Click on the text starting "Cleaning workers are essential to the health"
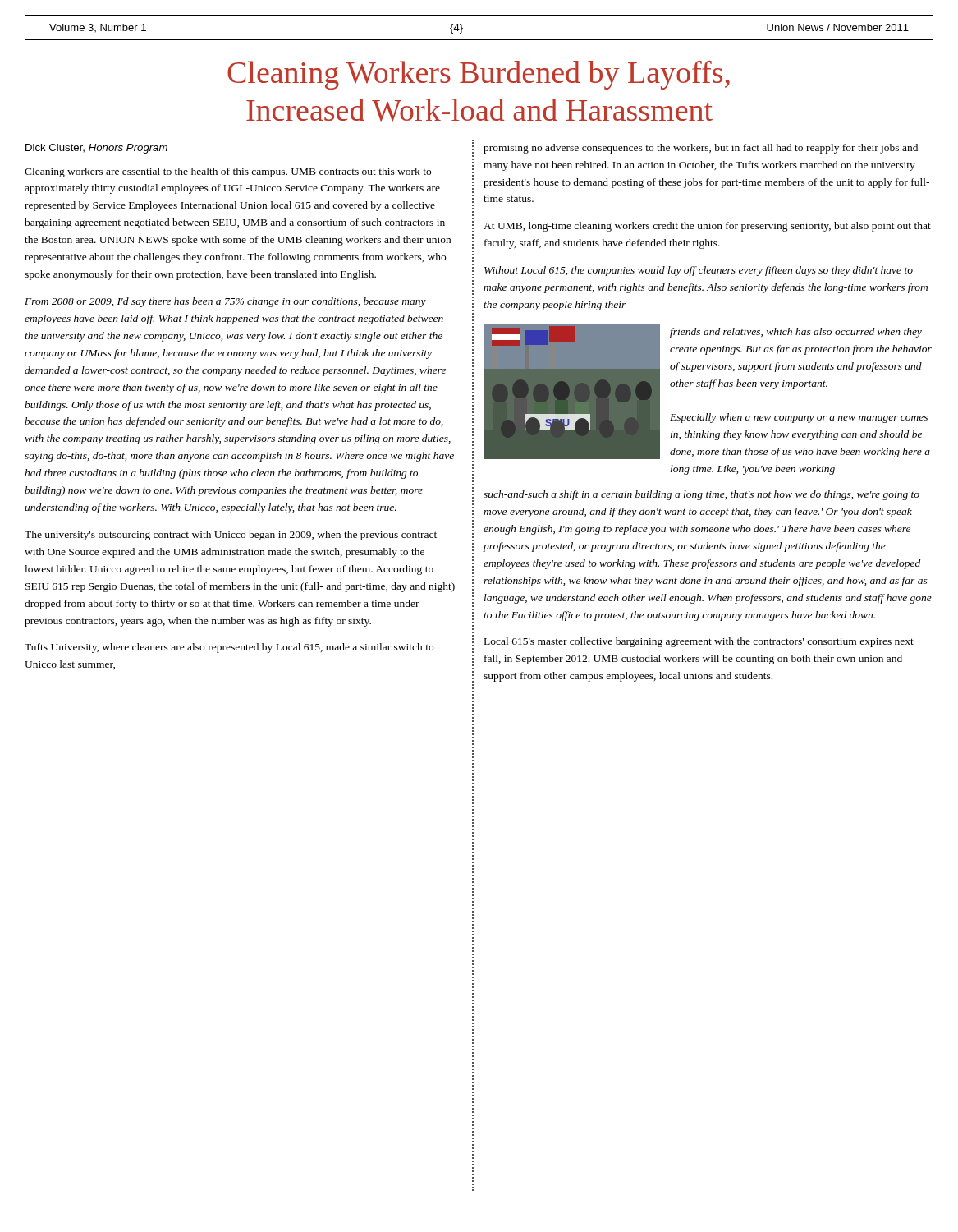Image resolution: width=958 pixels, height=1232 pixels. [240, 223]
